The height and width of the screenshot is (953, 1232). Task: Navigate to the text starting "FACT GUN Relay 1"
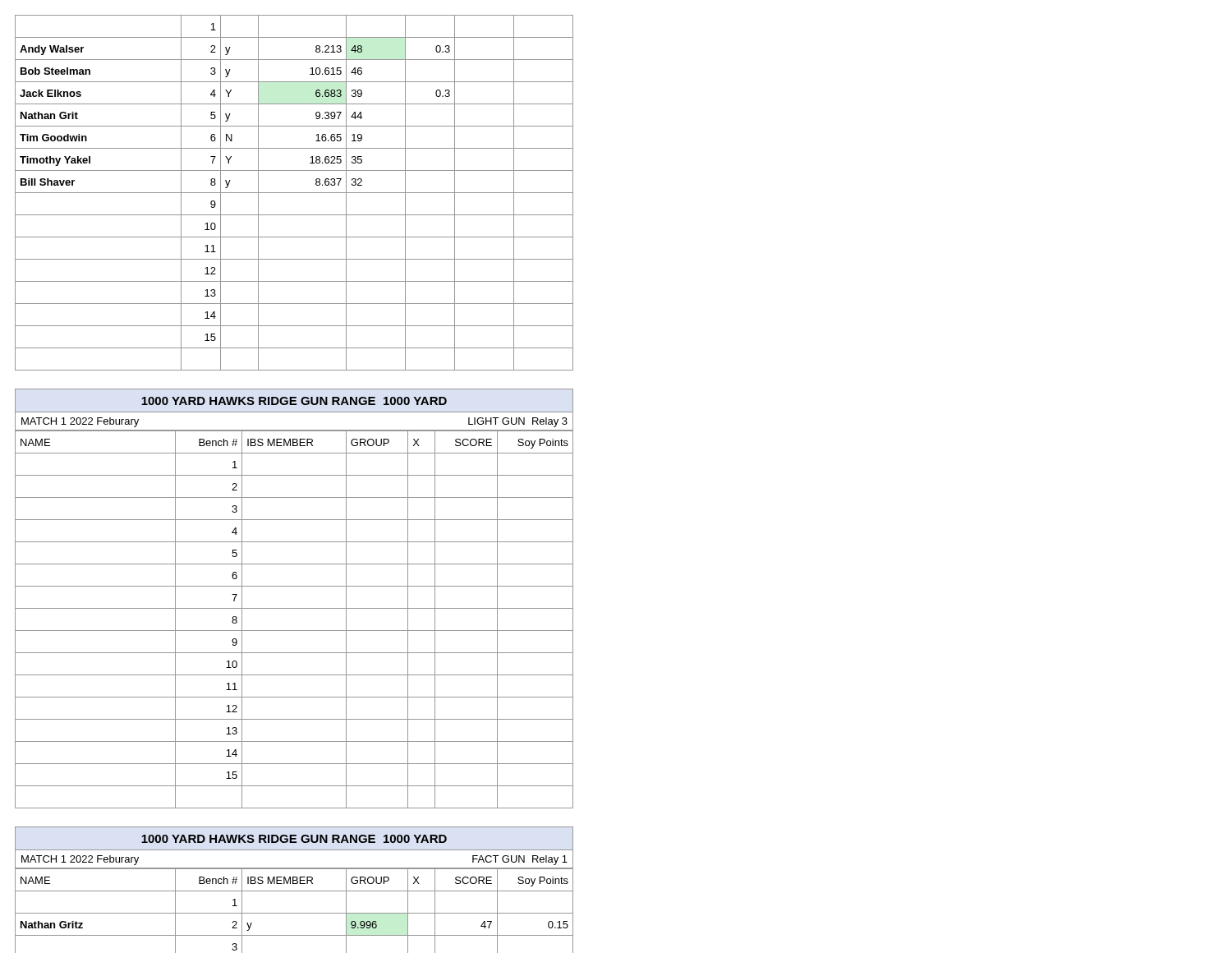[520, 859]
